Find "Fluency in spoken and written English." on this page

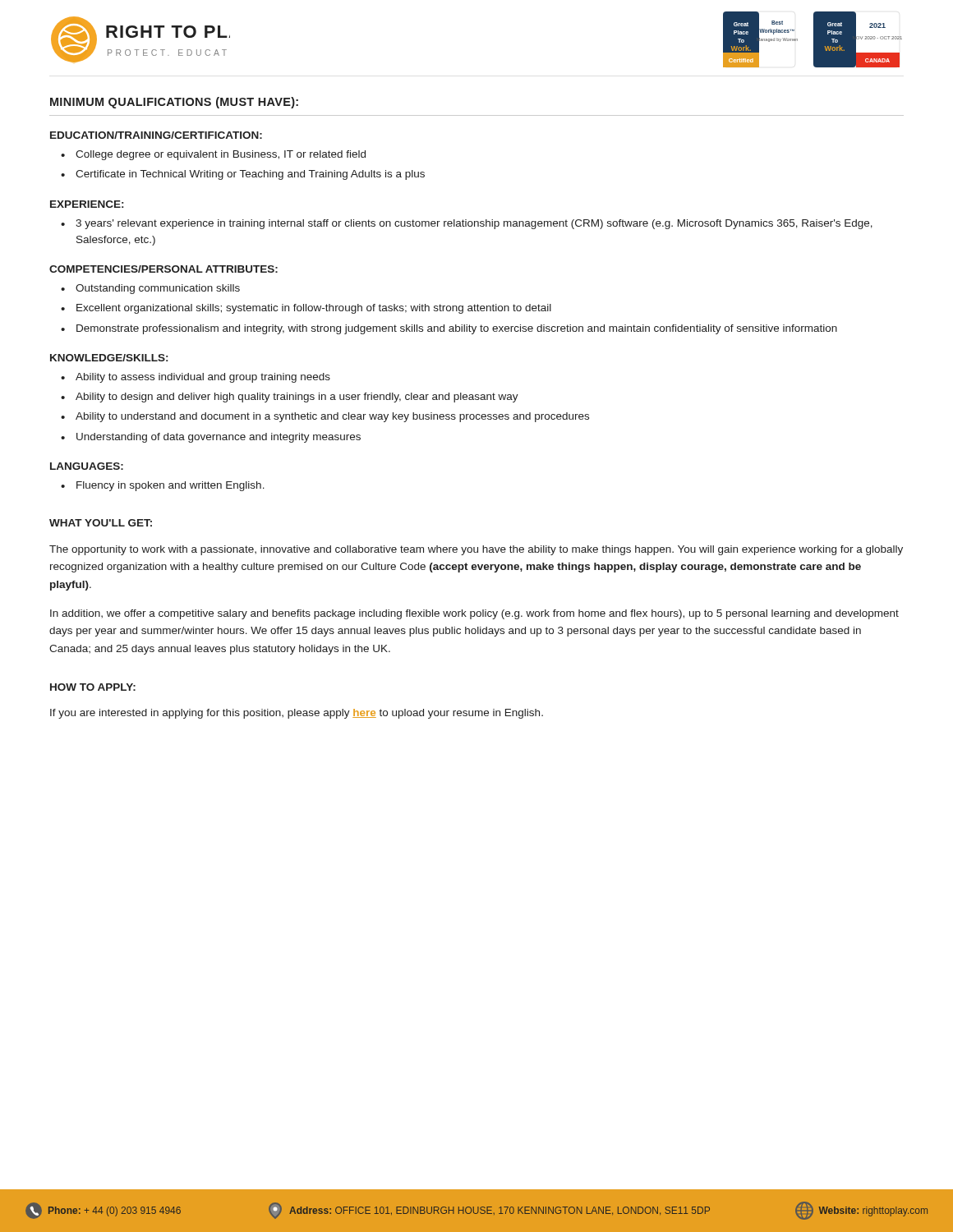coord(170,485)
